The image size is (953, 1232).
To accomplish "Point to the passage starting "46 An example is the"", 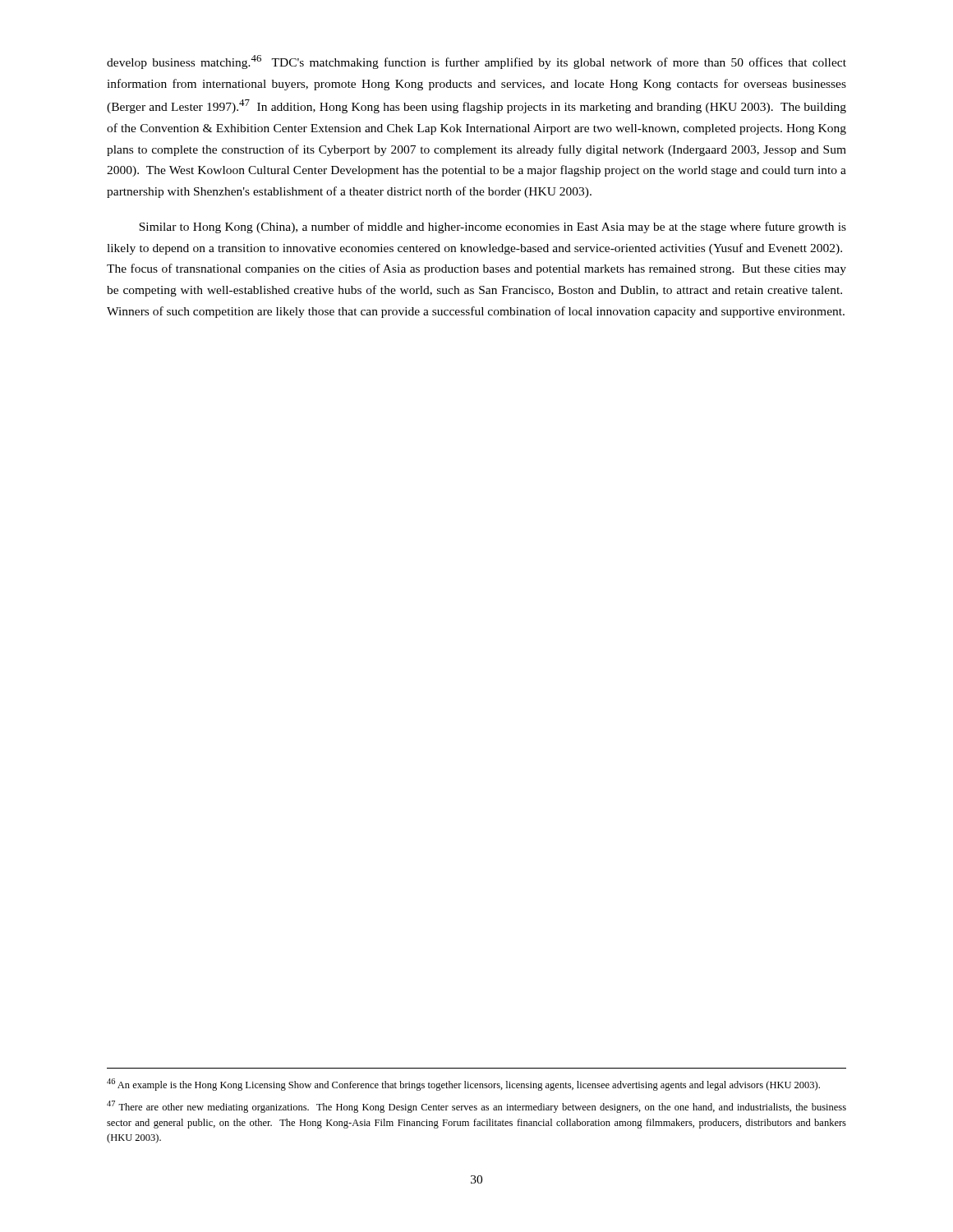I will (464, 1084).
